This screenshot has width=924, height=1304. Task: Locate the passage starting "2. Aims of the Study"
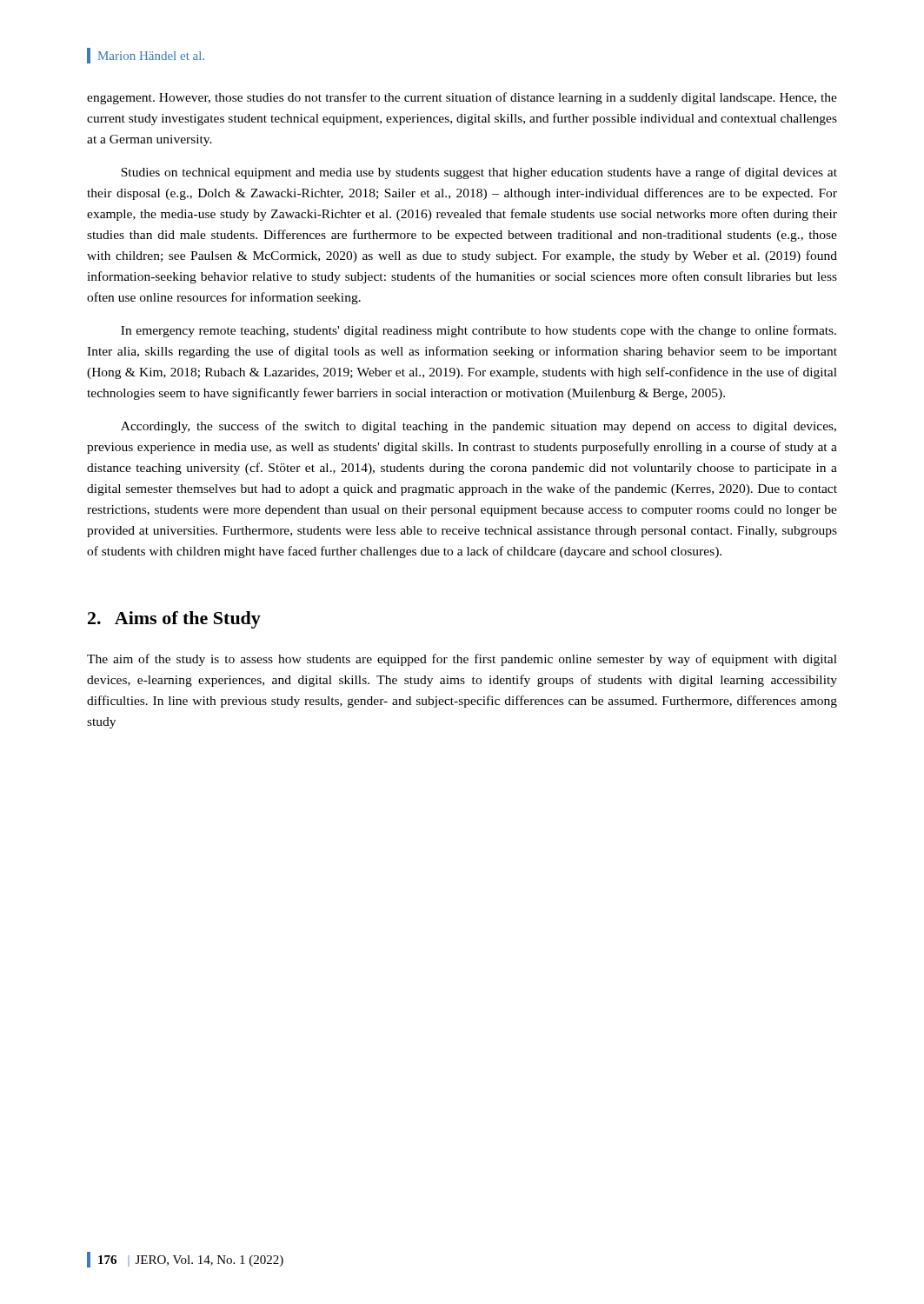pos(174,618)
